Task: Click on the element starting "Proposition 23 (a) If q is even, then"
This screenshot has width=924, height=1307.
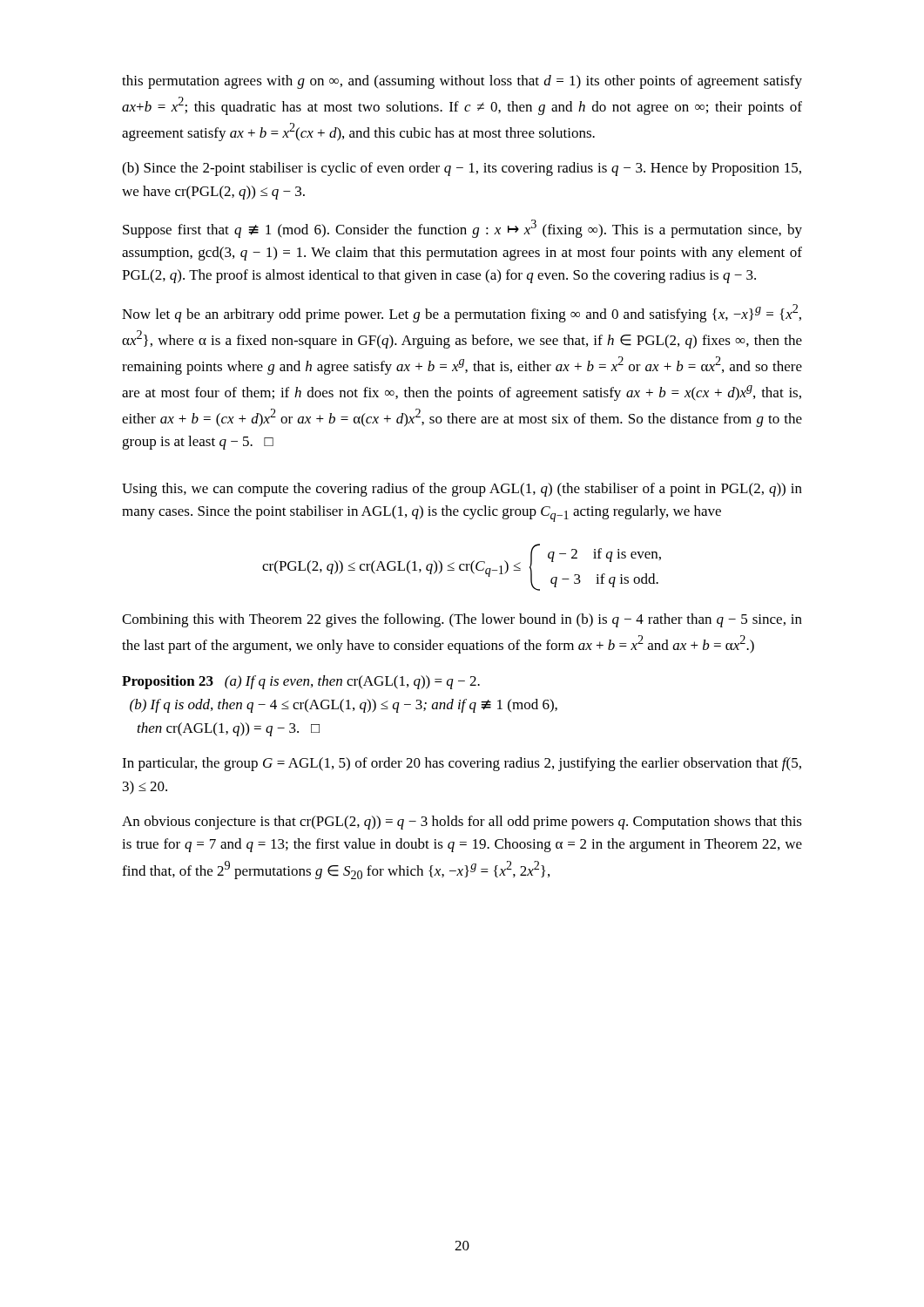Action: pyautogui.click(x=462, y=705)
